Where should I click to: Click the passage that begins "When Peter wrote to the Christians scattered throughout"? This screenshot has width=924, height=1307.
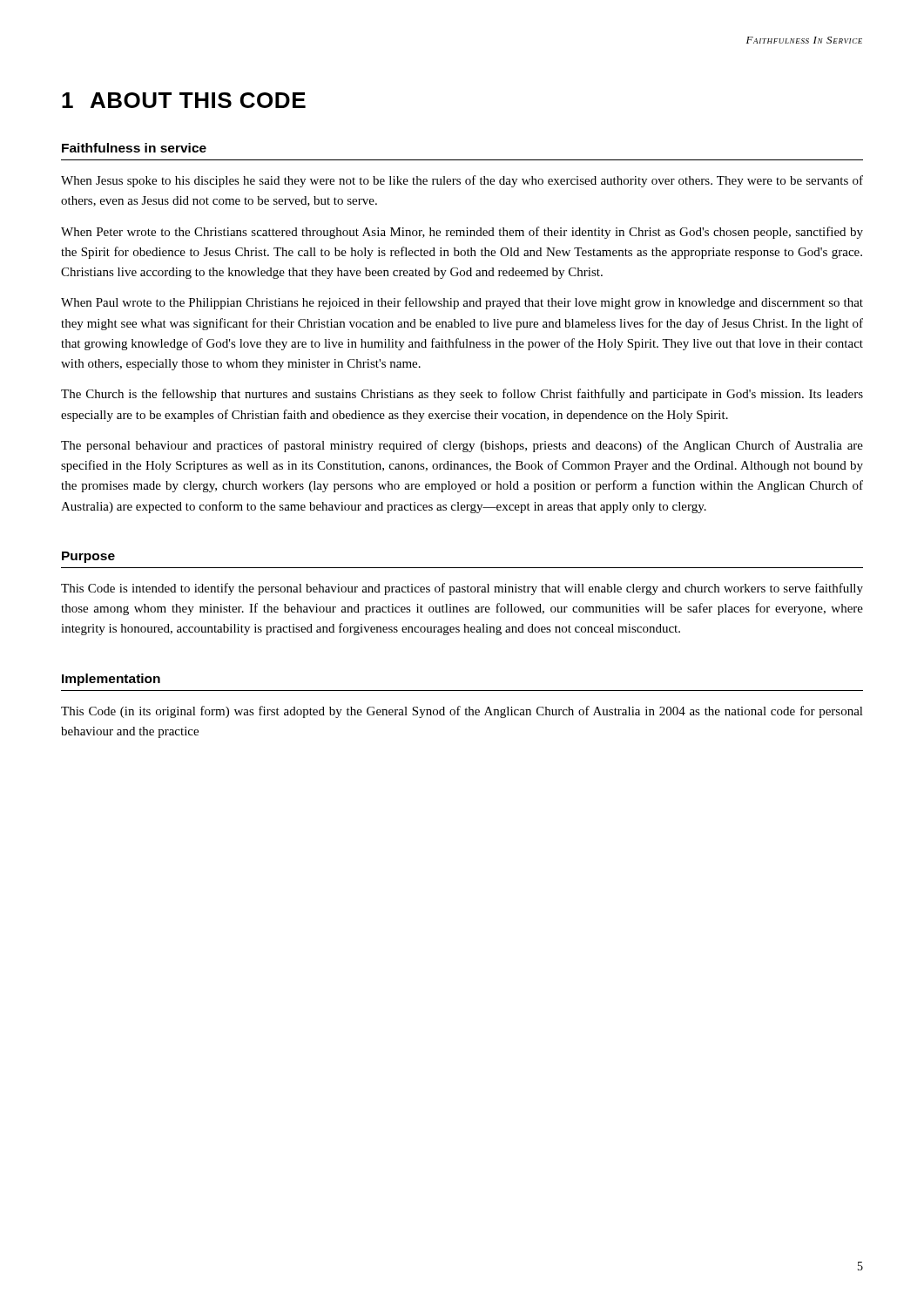point(462,252)
